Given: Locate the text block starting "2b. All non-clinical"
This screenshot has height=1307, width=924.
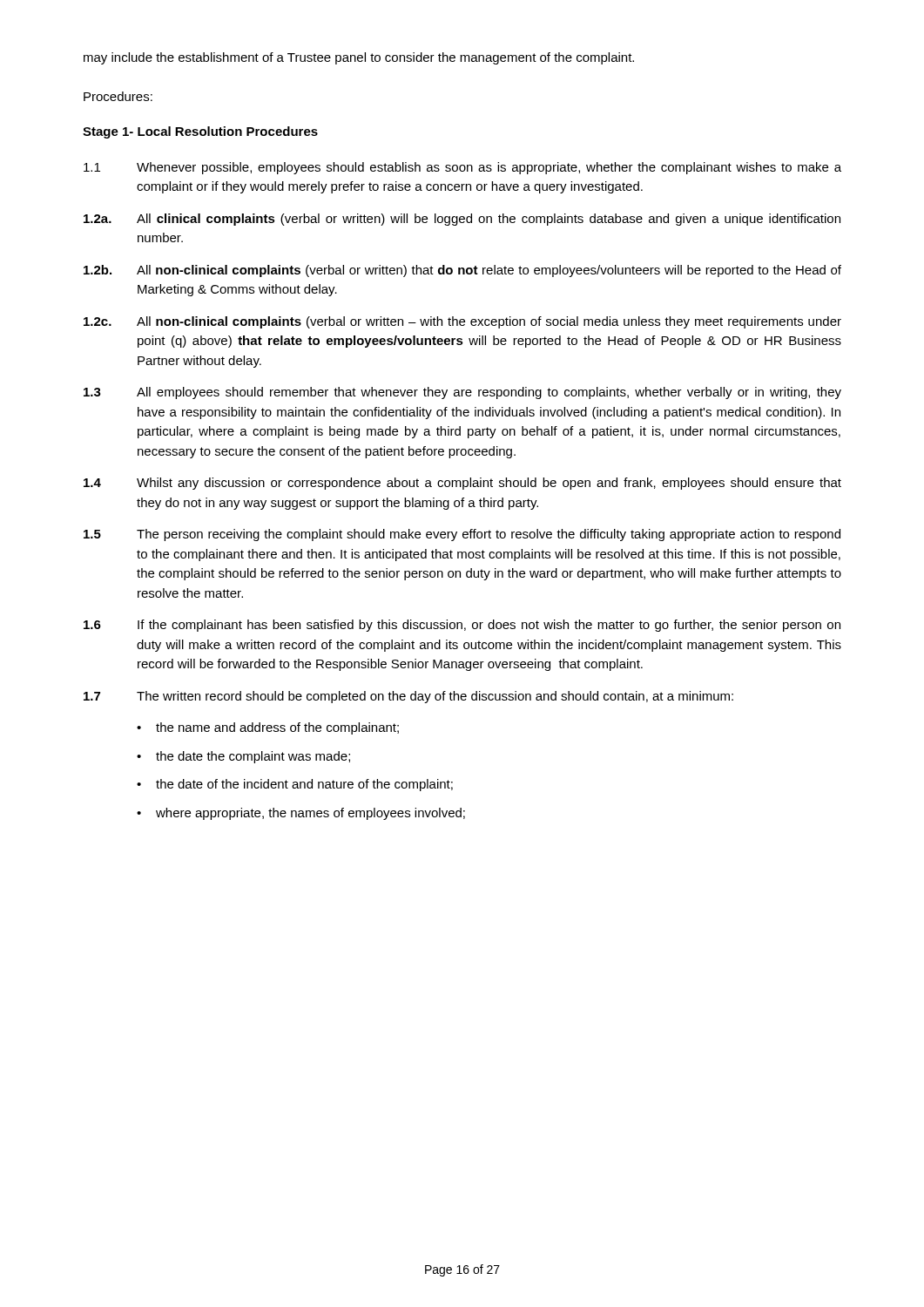Looking at the screenshot, I should pyautogui.click(x=462, y=280).
